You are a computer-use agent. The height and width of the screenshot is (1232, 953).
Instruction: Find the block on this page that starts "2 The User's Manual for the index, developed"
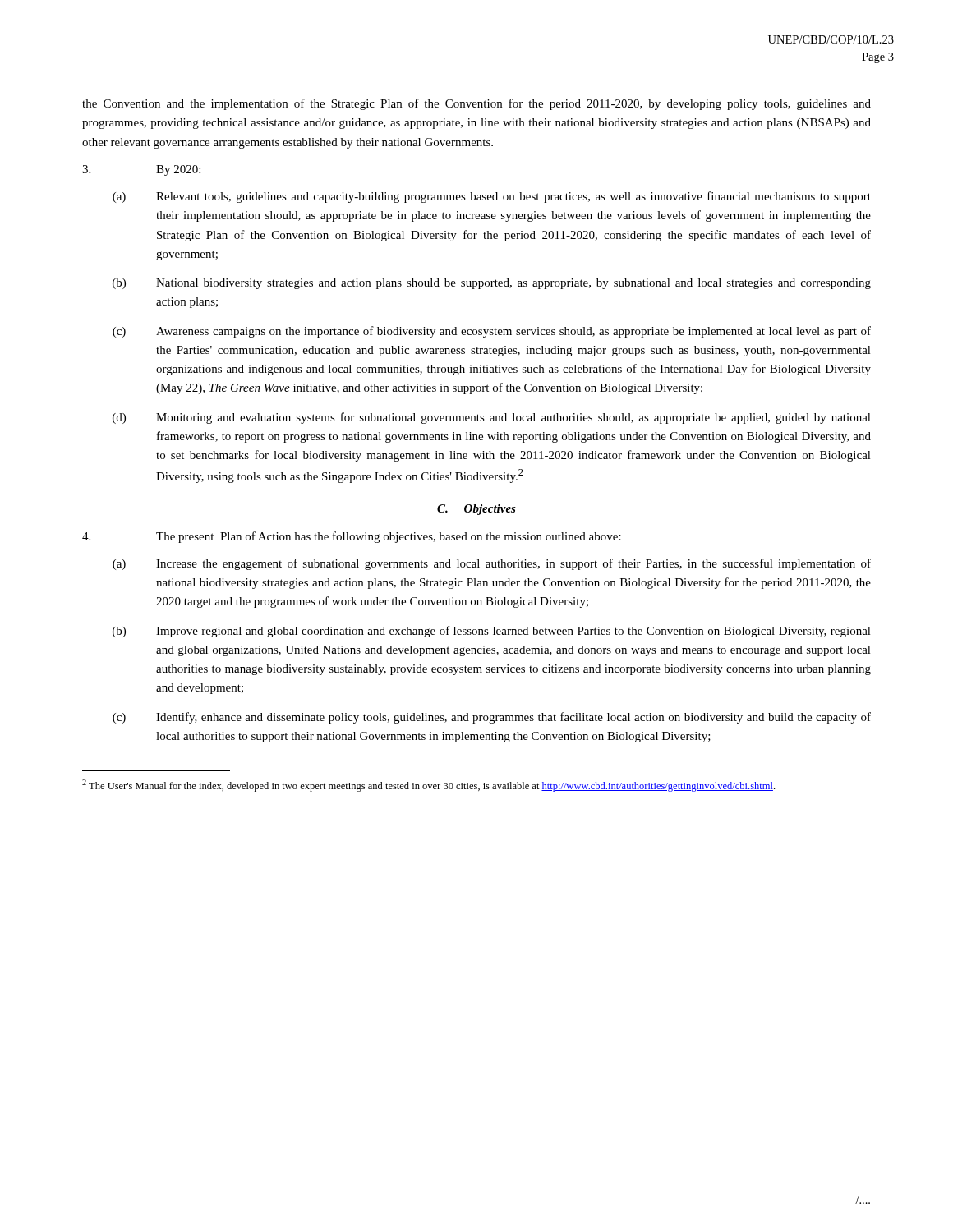pos(429,785)
